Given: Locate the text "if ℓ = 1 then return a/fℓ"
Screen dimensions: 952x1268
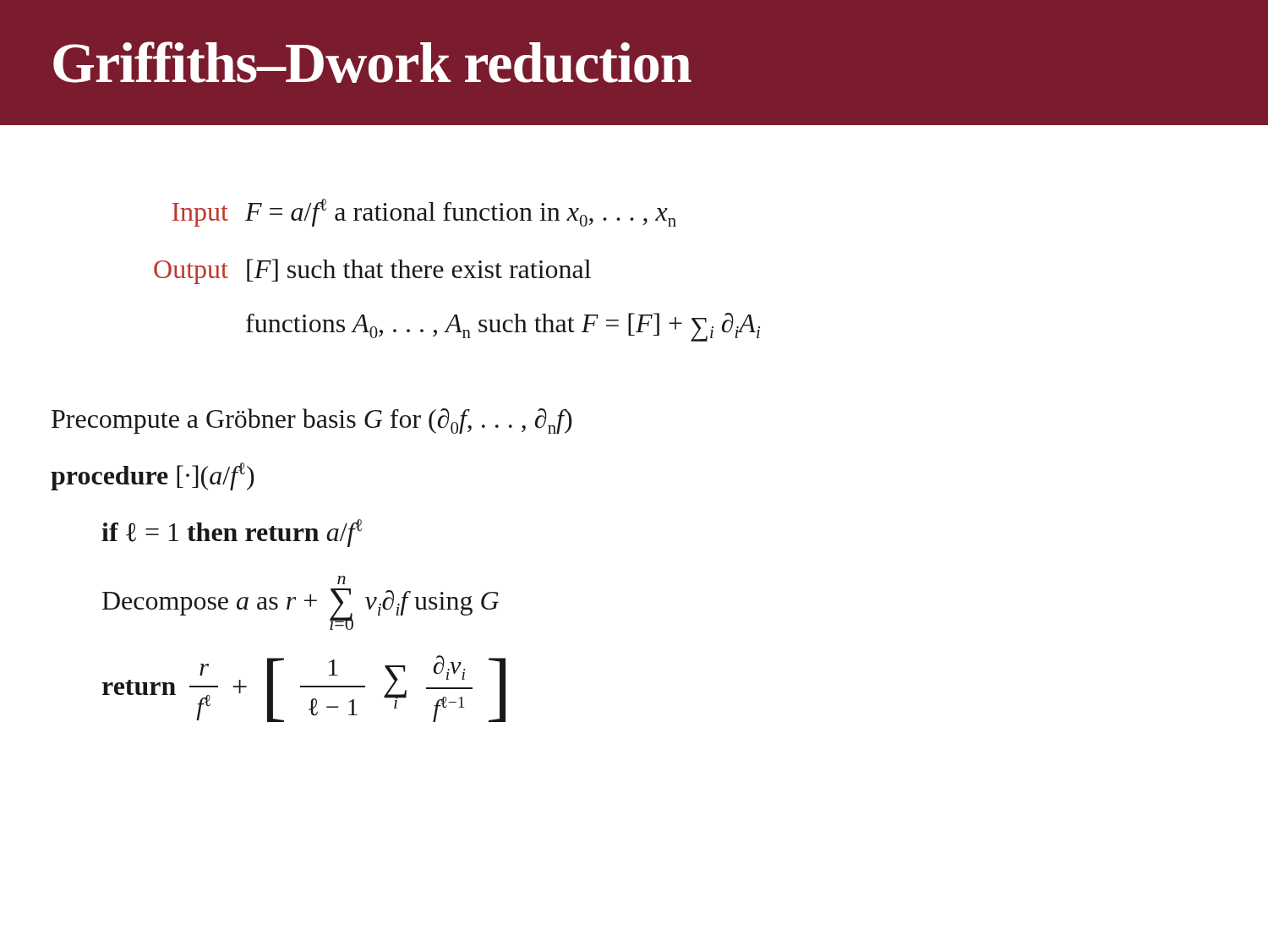Looking at the screenshot, I should point(232,531).
